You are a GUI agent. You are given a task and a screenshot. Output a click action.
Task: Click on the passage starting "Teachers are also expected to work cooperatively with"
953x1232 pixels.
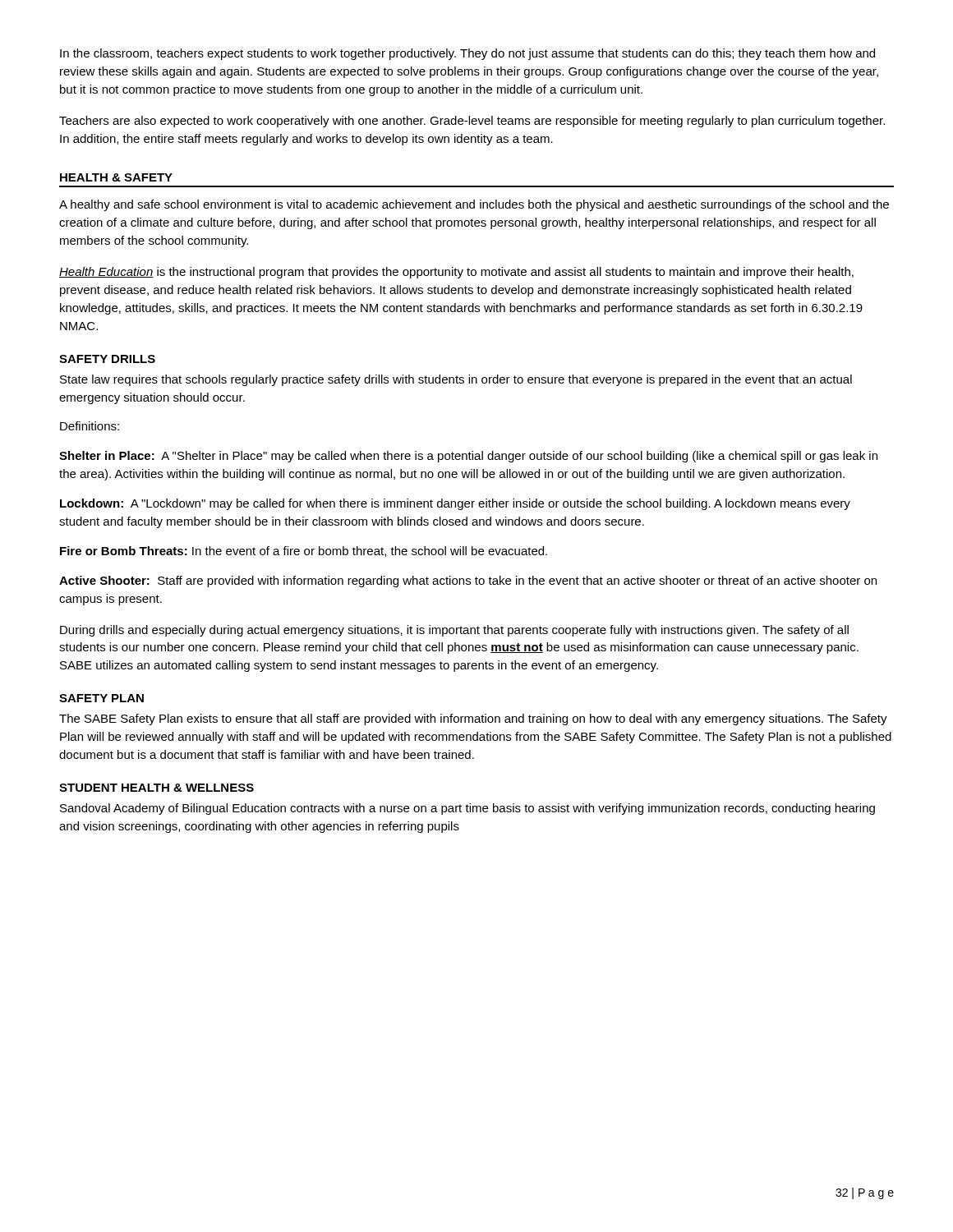pyautogui.click(x=476, y=129)
